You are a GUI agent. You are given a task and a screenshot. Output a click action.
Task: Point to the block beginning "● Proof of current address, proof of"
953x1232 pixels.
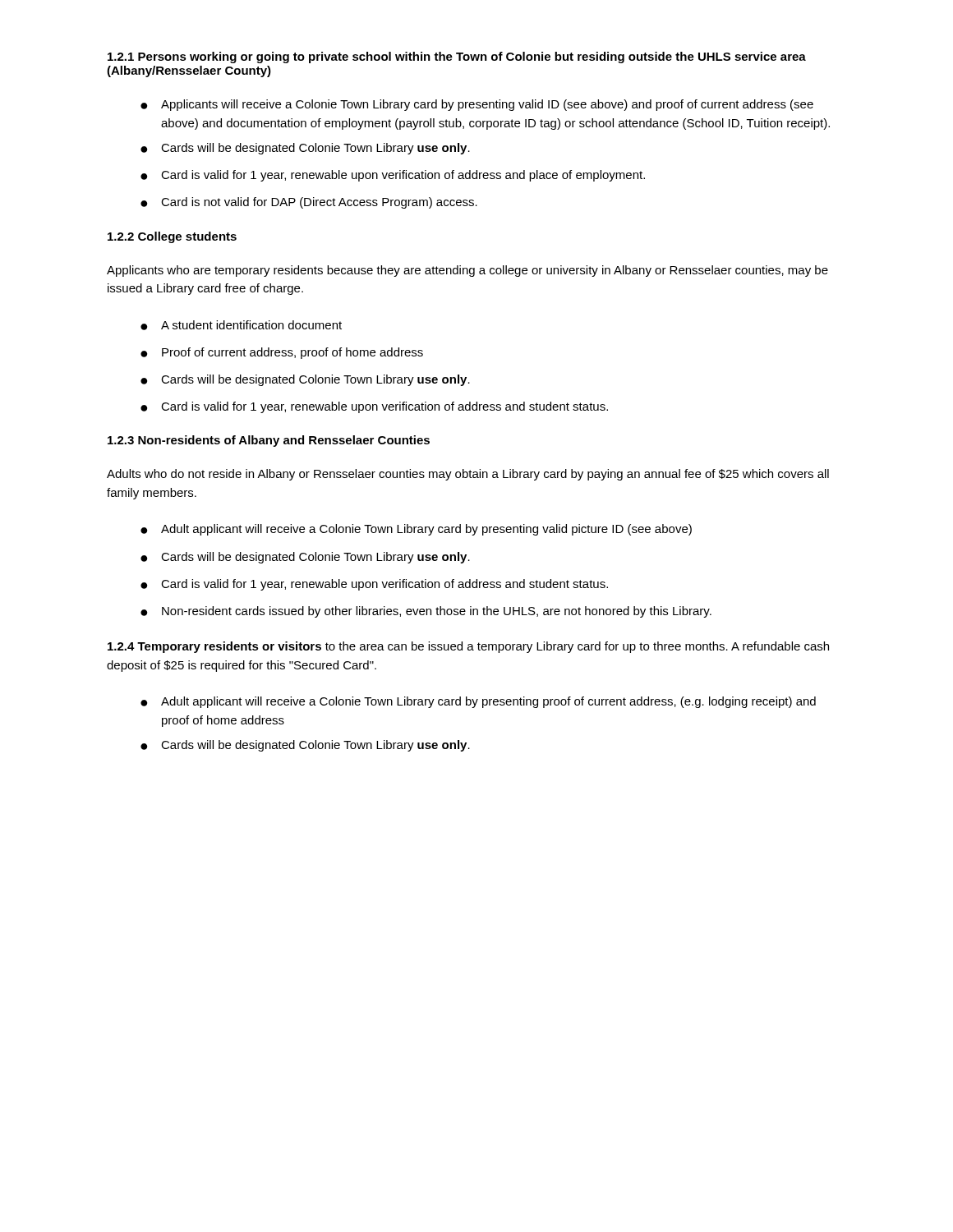pos(282,353)
